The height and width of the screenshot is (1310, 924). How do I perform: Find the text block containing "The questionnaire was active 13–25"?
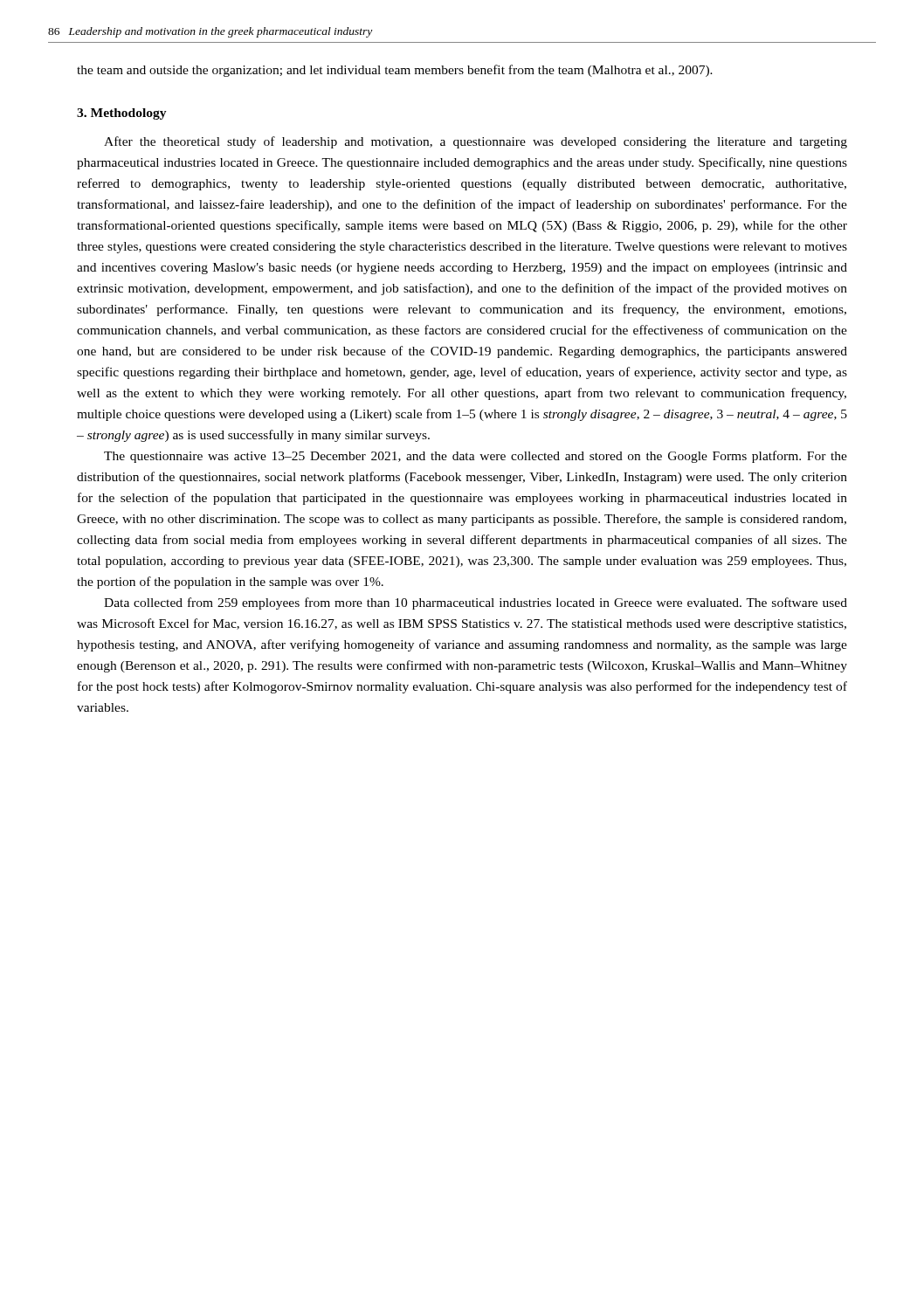[x=462, y=519]
